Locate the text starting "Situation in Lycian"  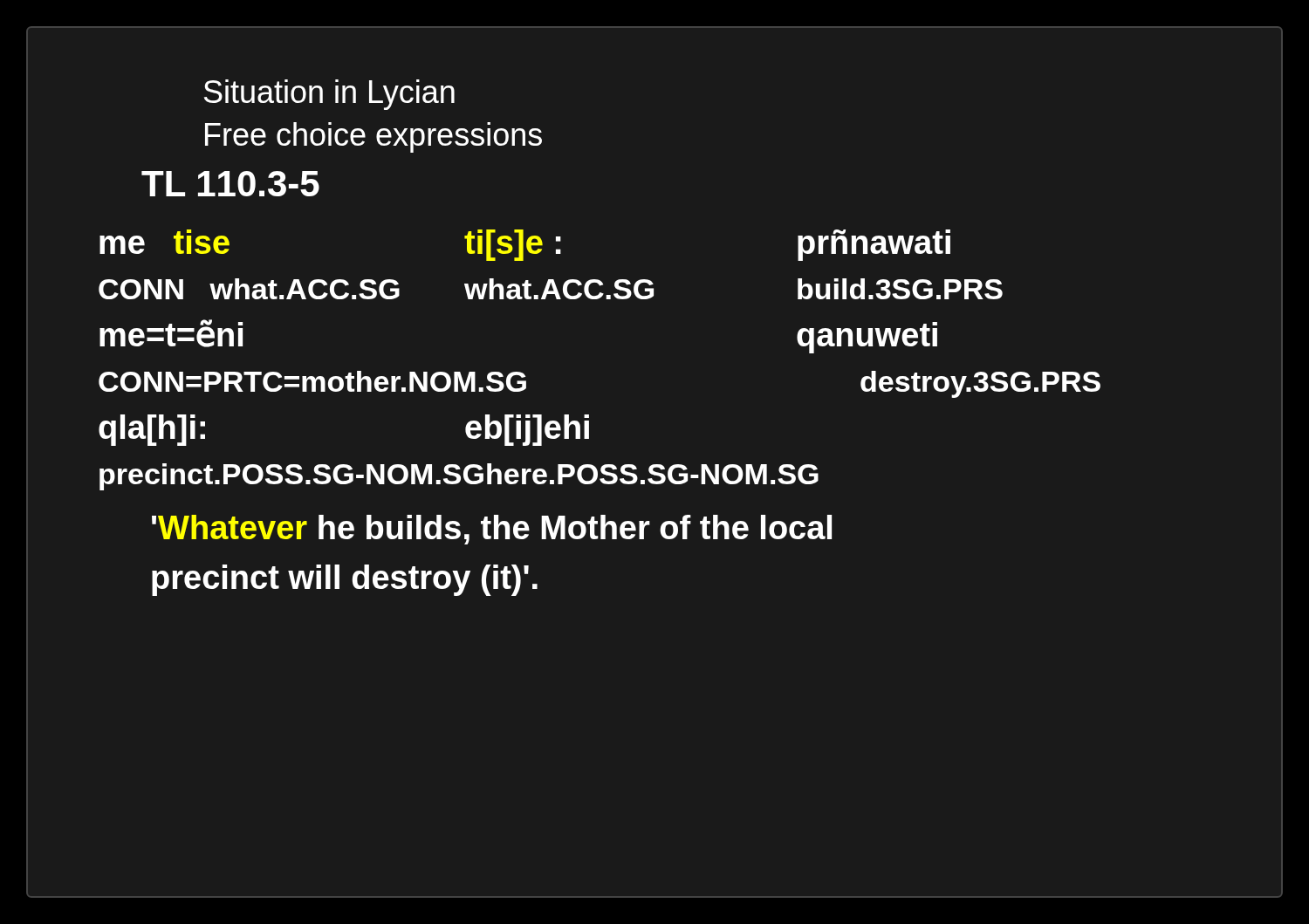329,92
